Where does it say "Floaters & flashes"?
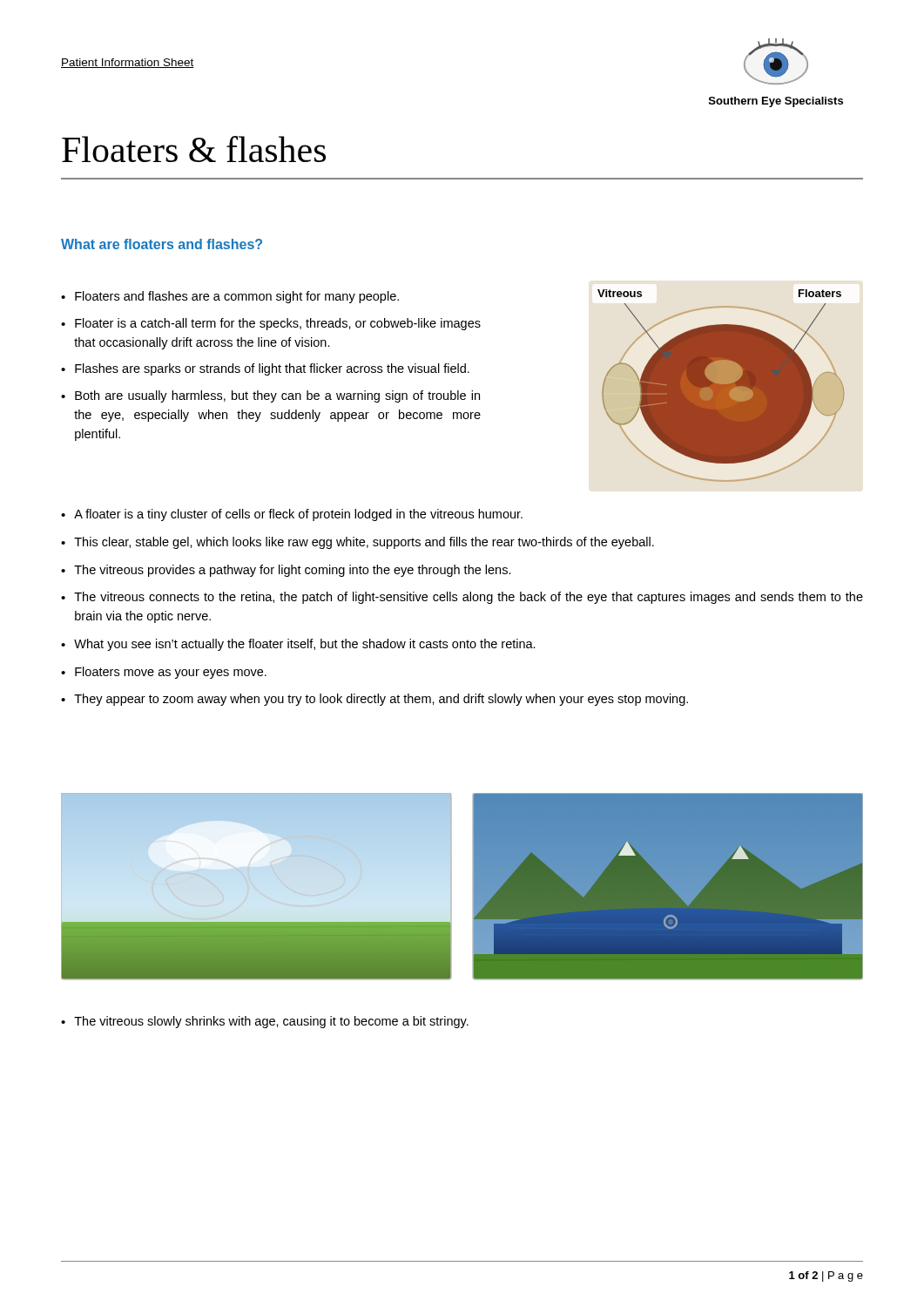 coord(194,149)
